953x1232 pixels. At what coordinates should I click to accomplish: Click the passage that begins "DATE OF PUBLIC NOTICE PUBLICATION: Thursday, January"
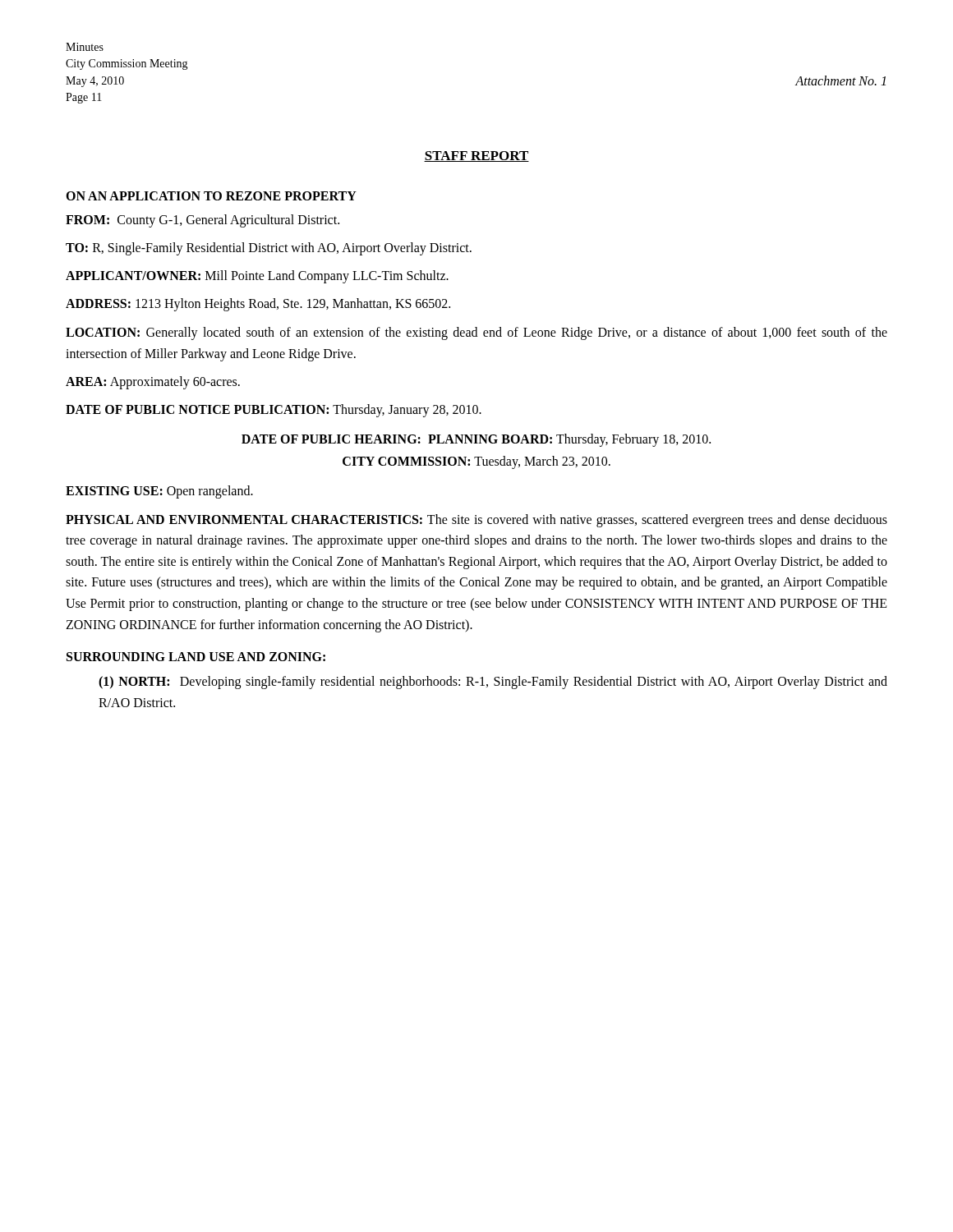click(274, 410)
